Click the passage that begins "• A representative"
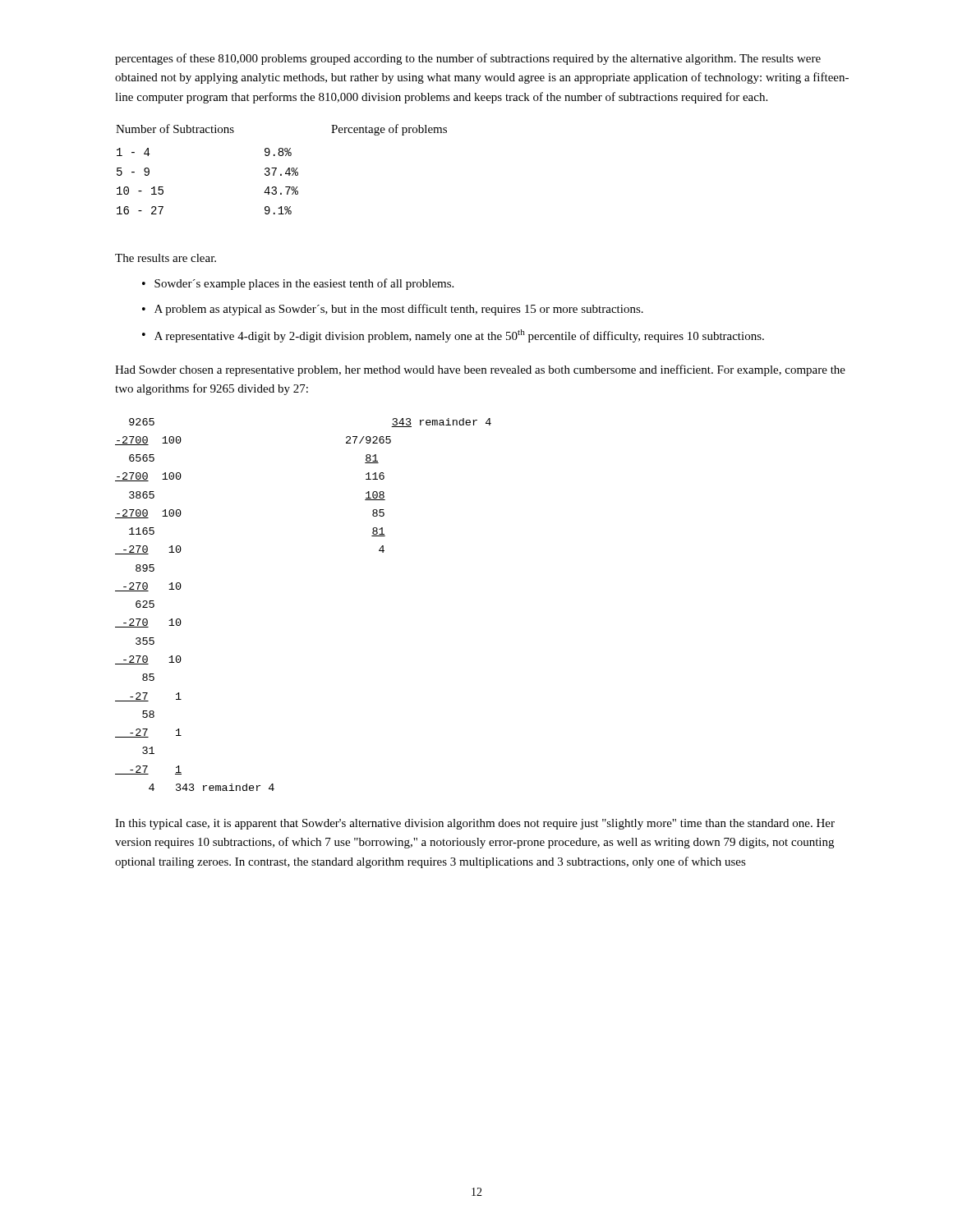 (453, 335)
